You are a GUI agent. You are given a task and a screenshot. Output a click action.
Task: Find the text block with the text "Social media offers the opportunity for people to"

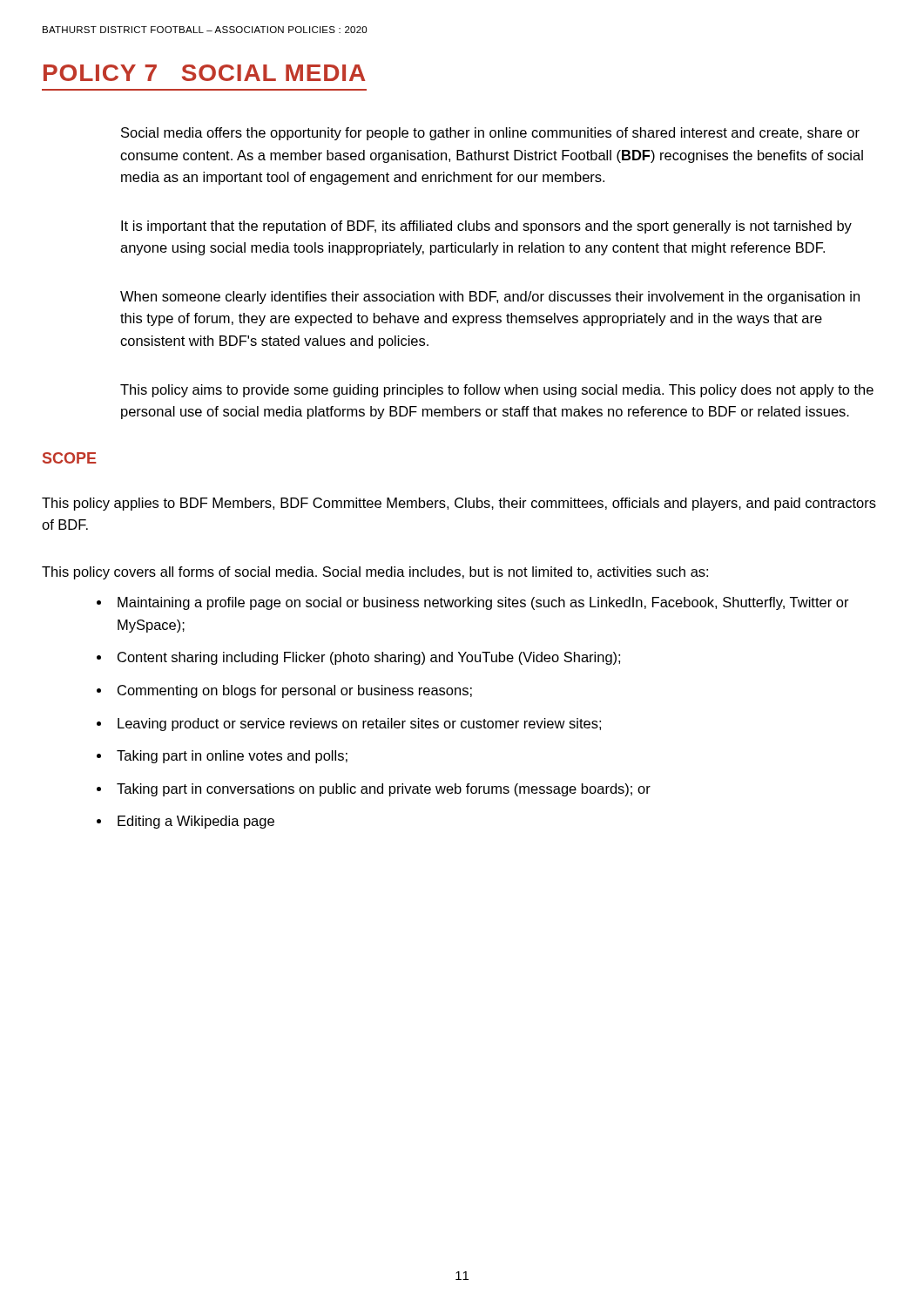(492, 155)
